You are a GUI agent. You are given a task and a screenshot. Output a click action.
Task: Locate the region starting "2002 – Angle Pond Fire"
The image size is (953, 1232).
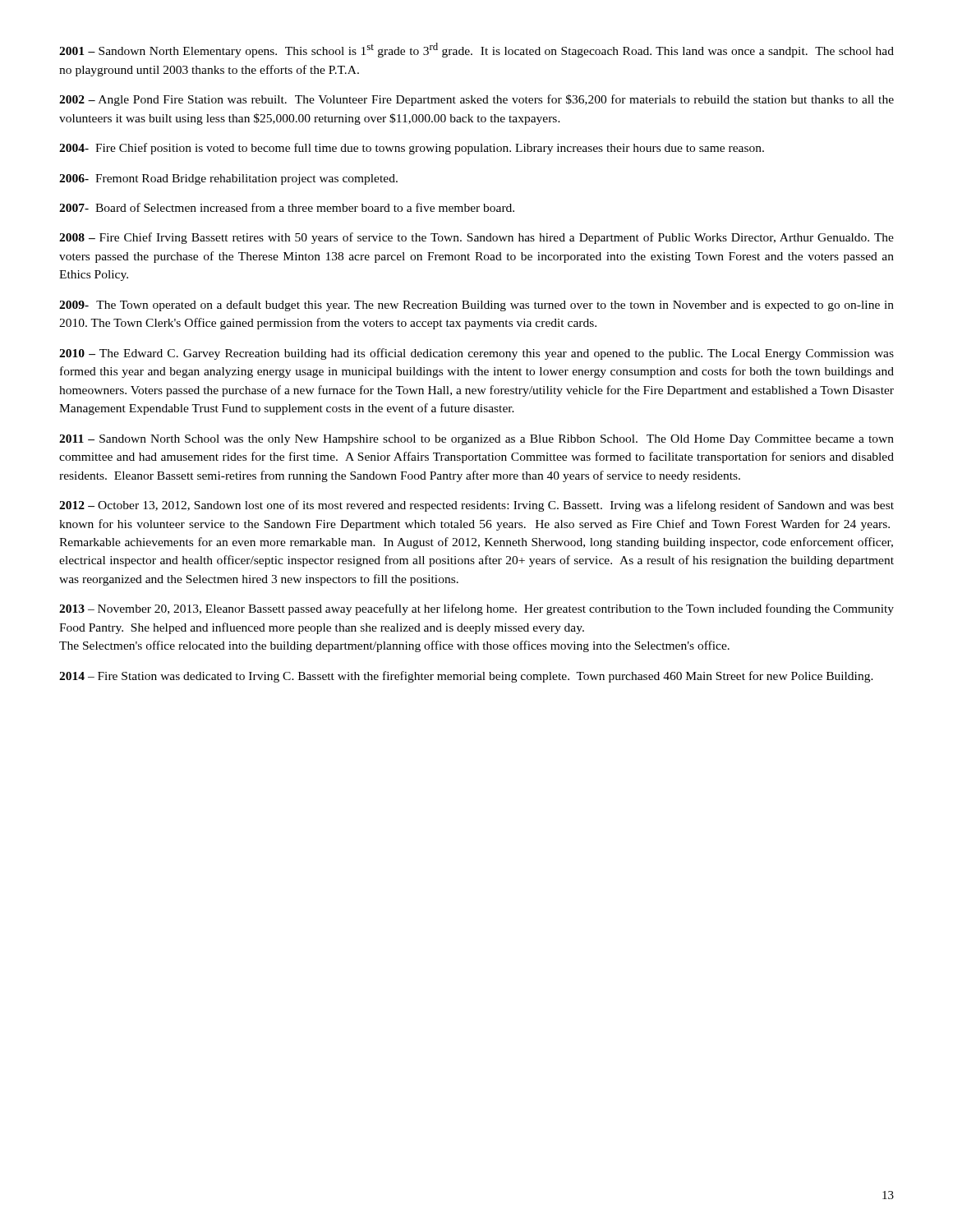coord(476,108)
